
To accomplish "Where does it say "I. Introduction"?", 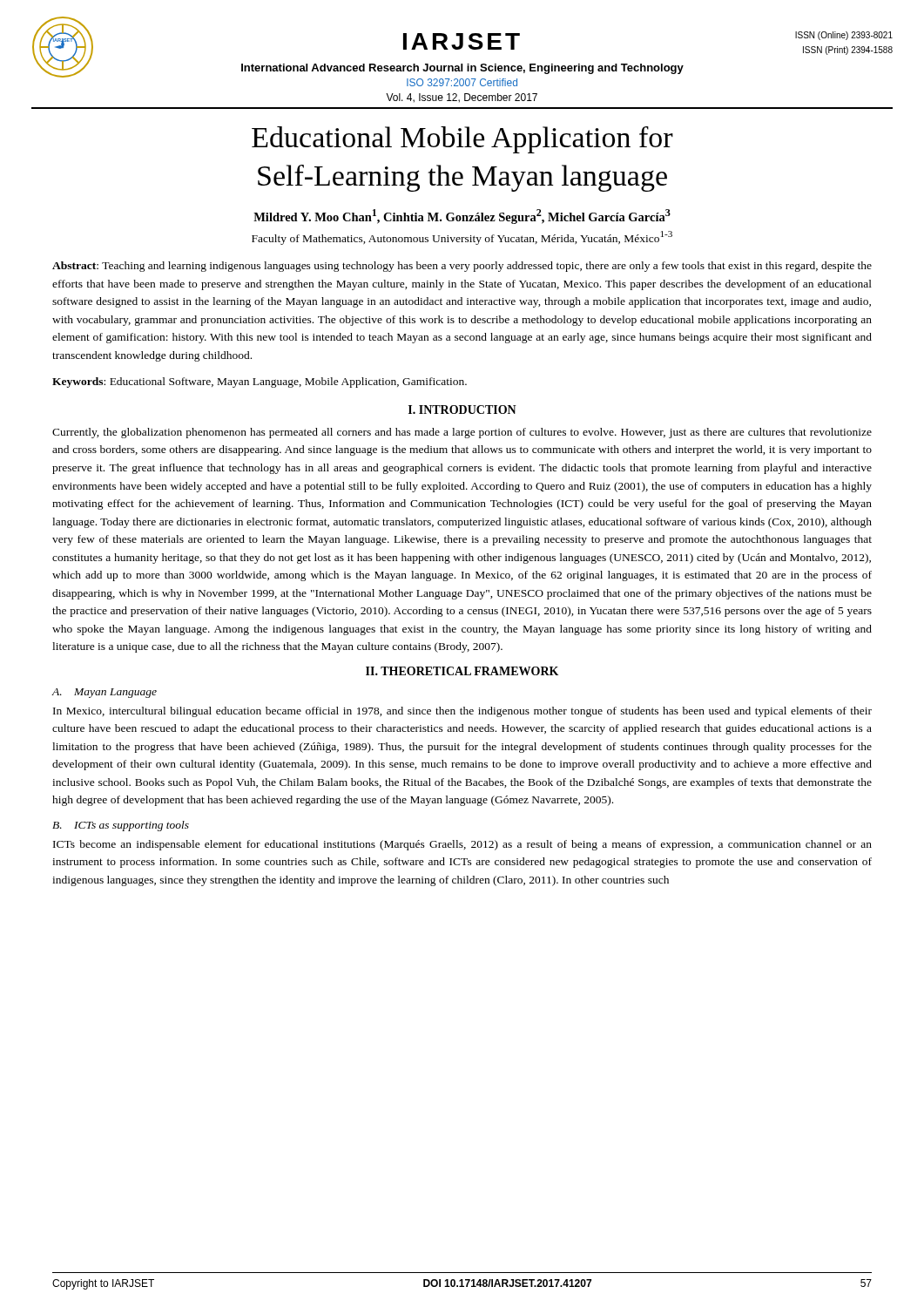I will pos(462,410).
